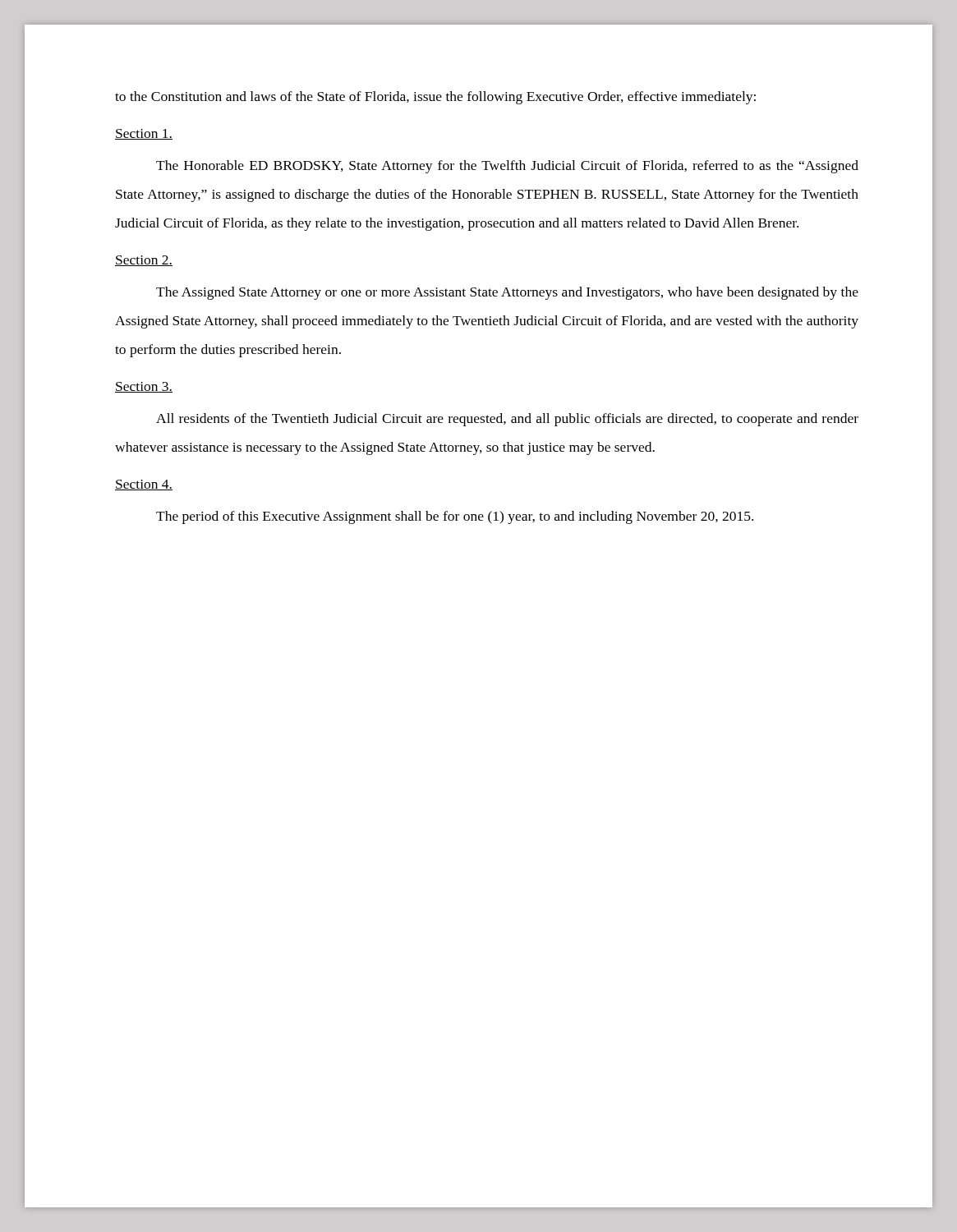Click on the element starting "The period of"
Screen dimensions: 1232x957
tap(455, 516)
